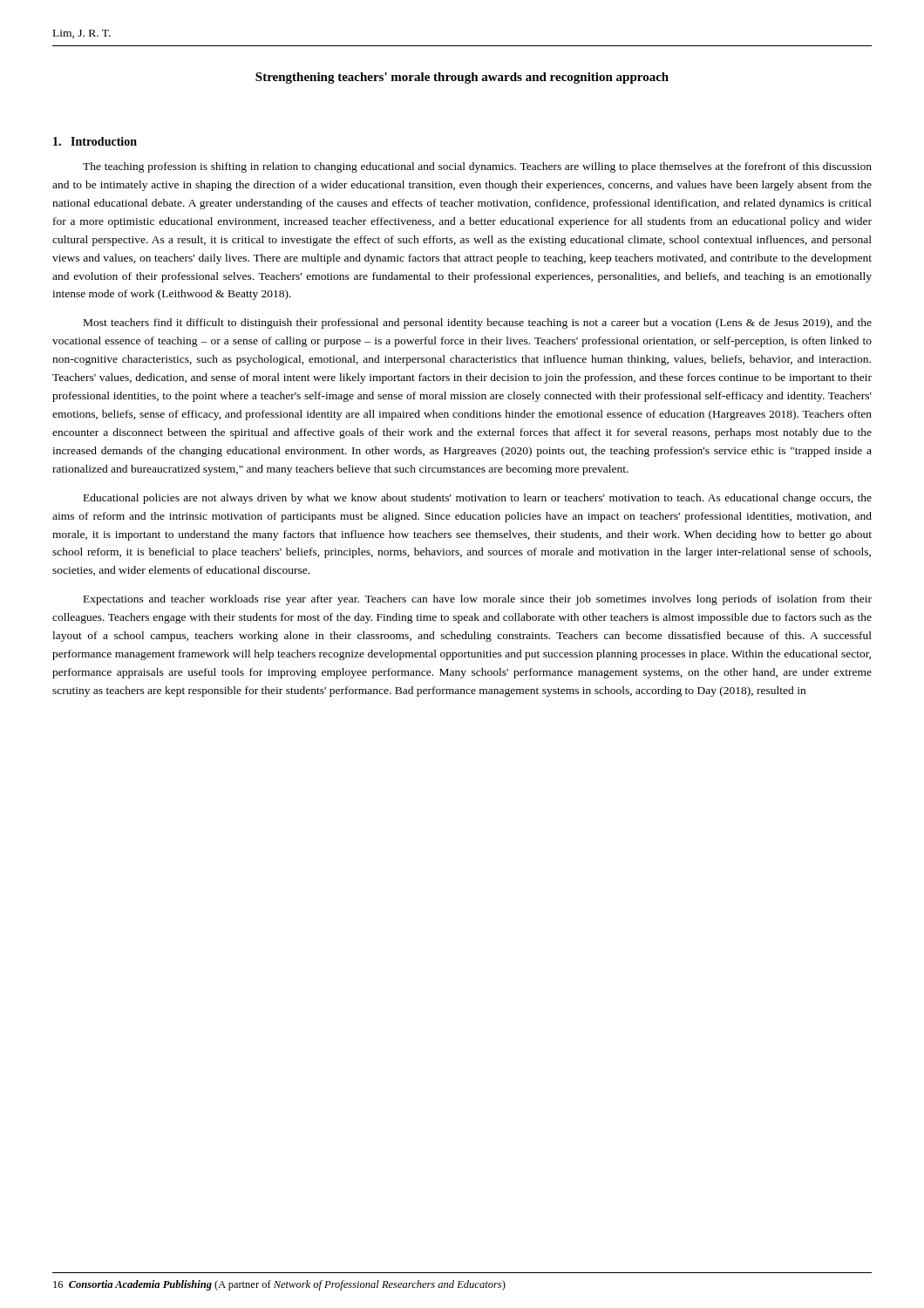Locate the region starting "1. Introduction"
The height and width of the screenshot is (1308, 924).
[x=95, y=142]
